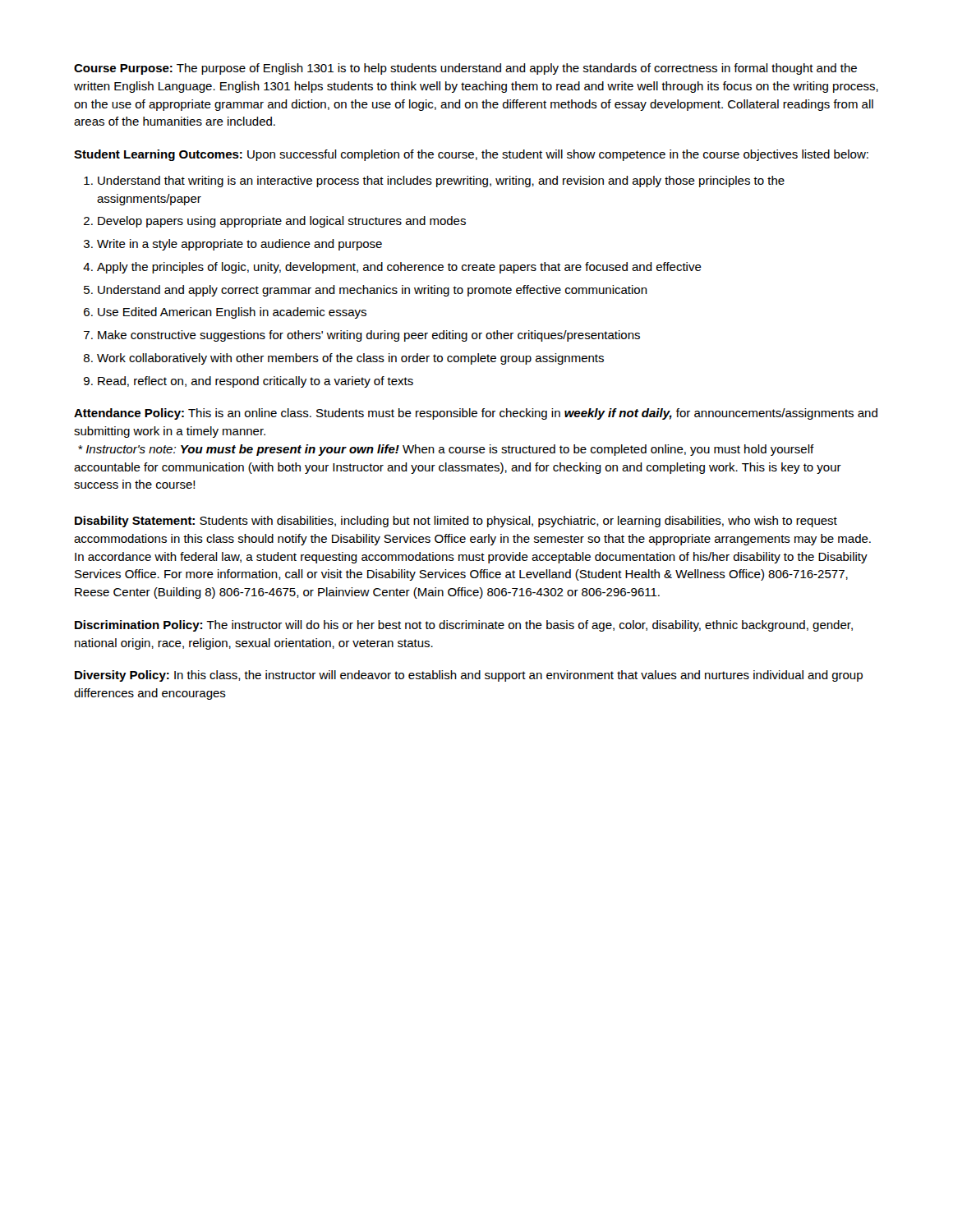Navigate to the block starting "Make constructive suggestions for others' writing during"
Screen dimensions: 1232x953
[x=488, y=335]
